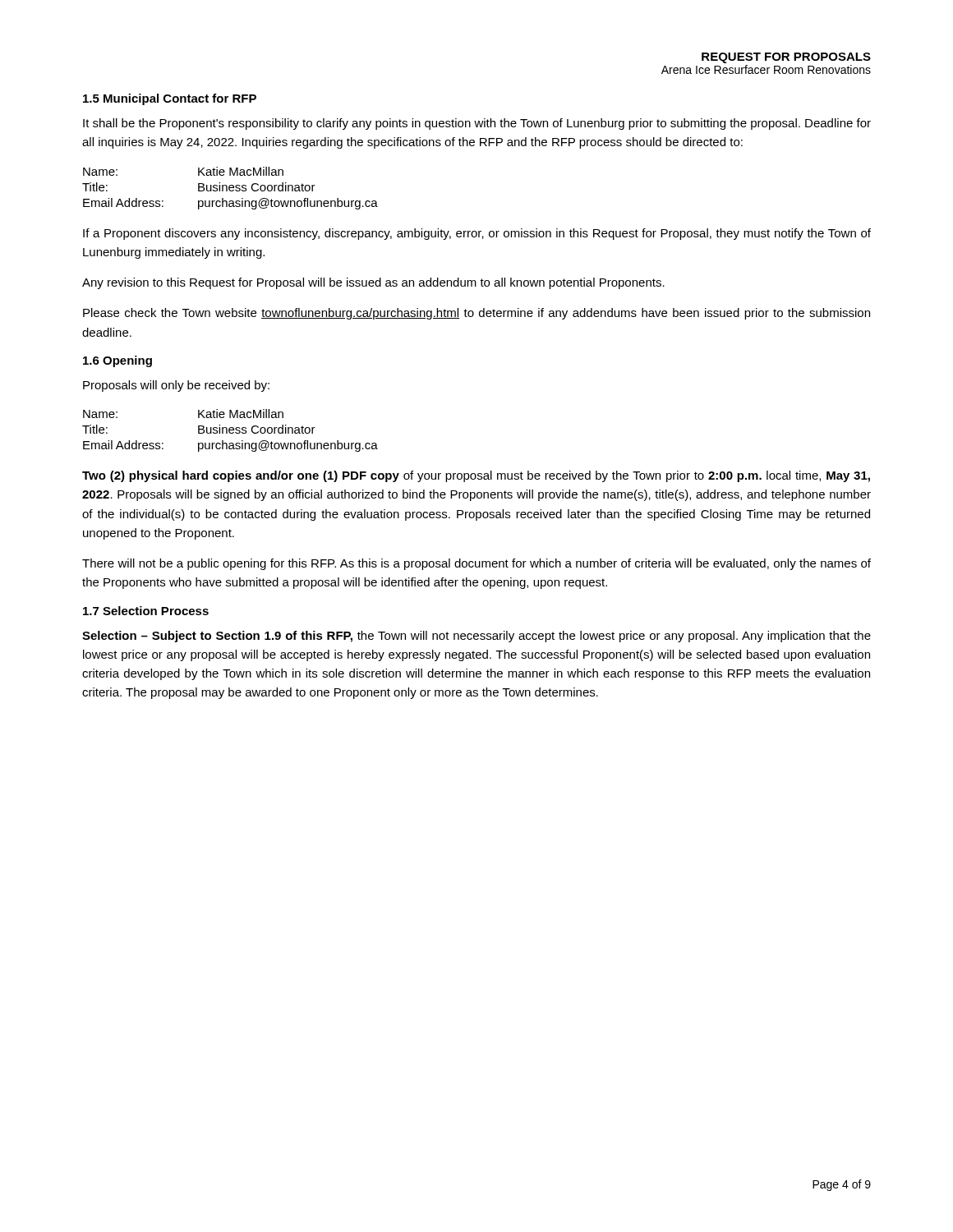The width and height of the screenshot is (953, 1232).
Task: Click on the passage starting "Proposals will only be received by:"
Action: (176, 385)
